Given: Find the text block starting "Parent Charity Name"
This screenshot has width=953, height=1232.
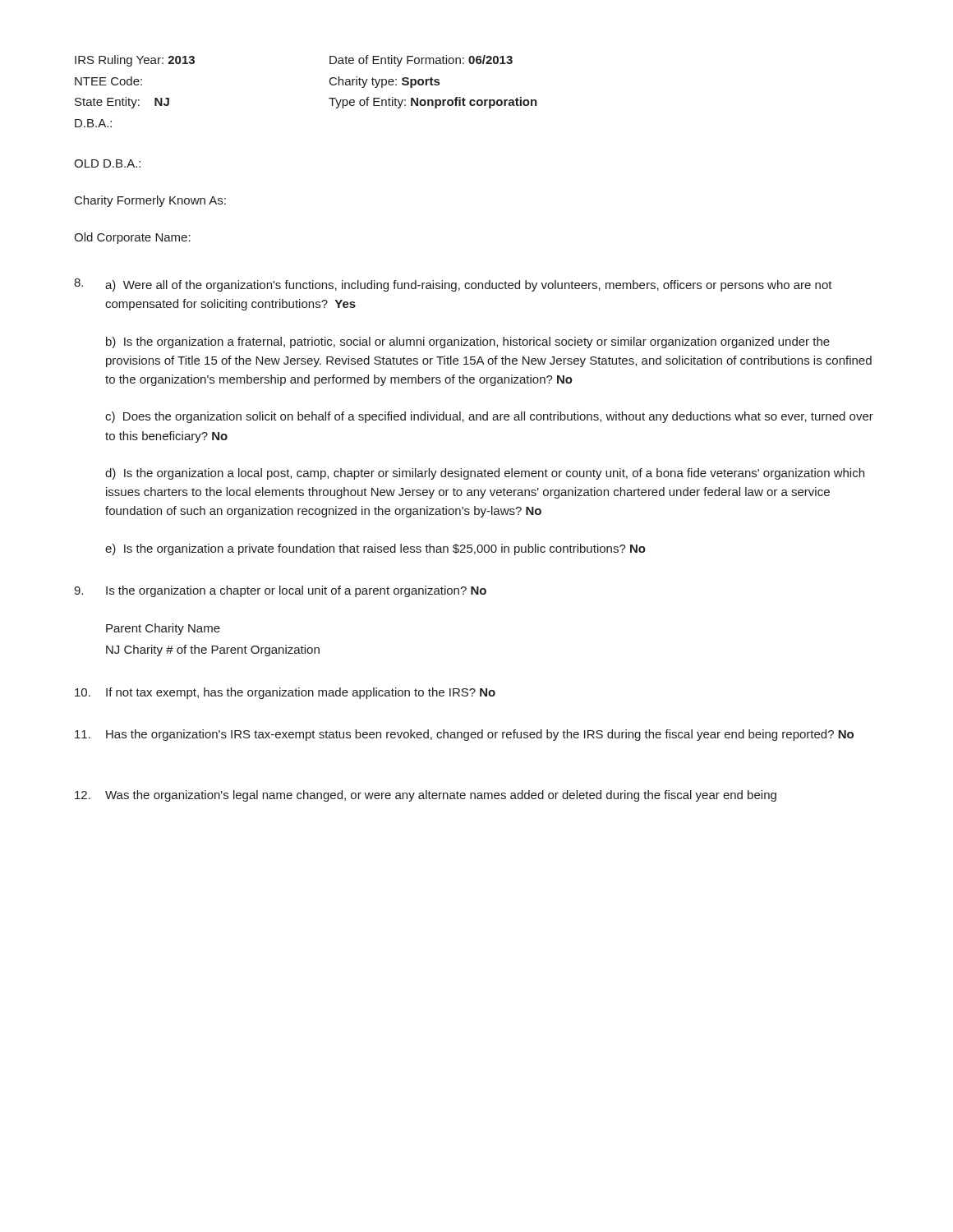Looking at the screenshot, I should pos(213,638).
